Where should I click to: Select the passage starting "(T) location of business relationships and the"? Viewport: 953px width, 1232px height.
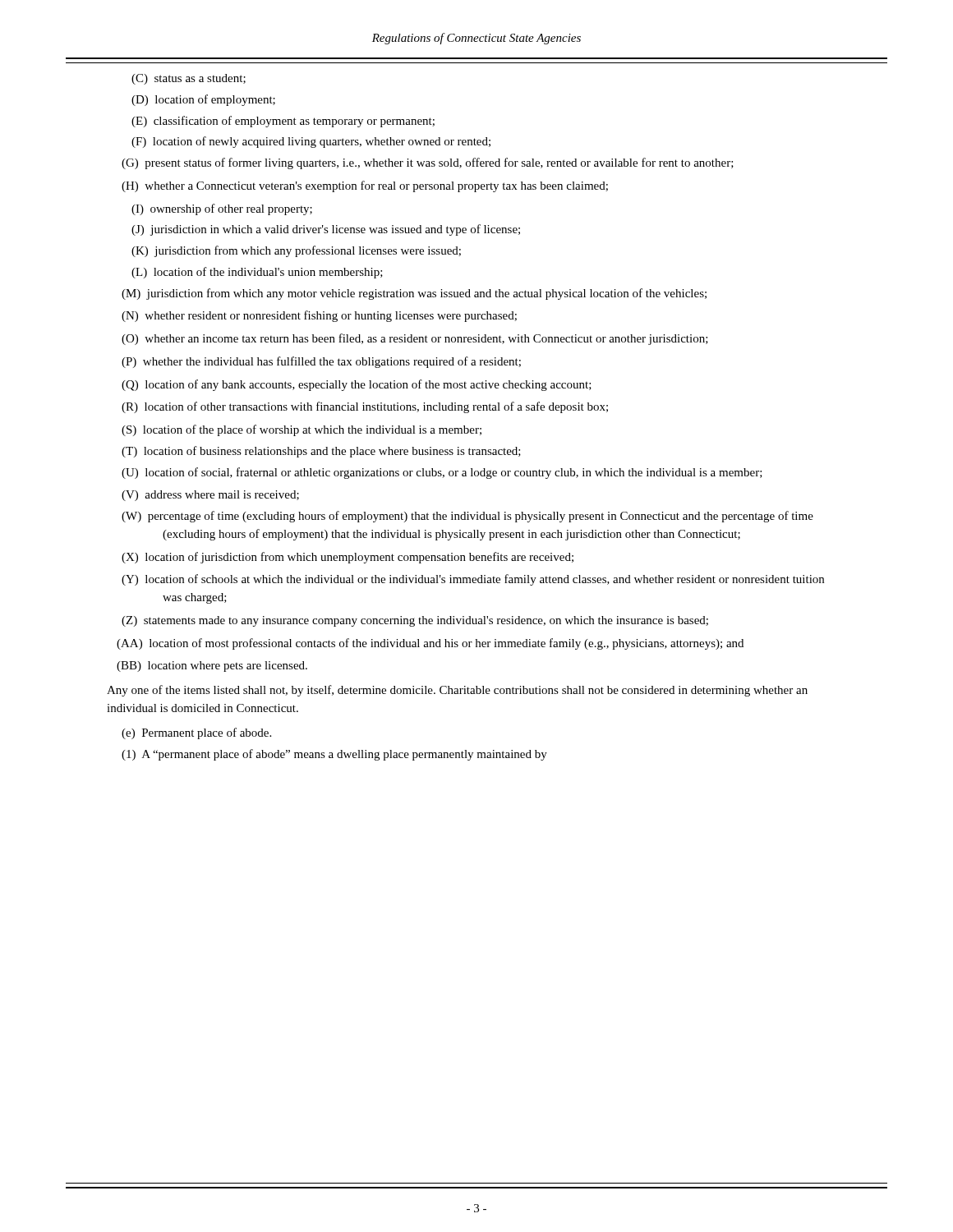321,451
